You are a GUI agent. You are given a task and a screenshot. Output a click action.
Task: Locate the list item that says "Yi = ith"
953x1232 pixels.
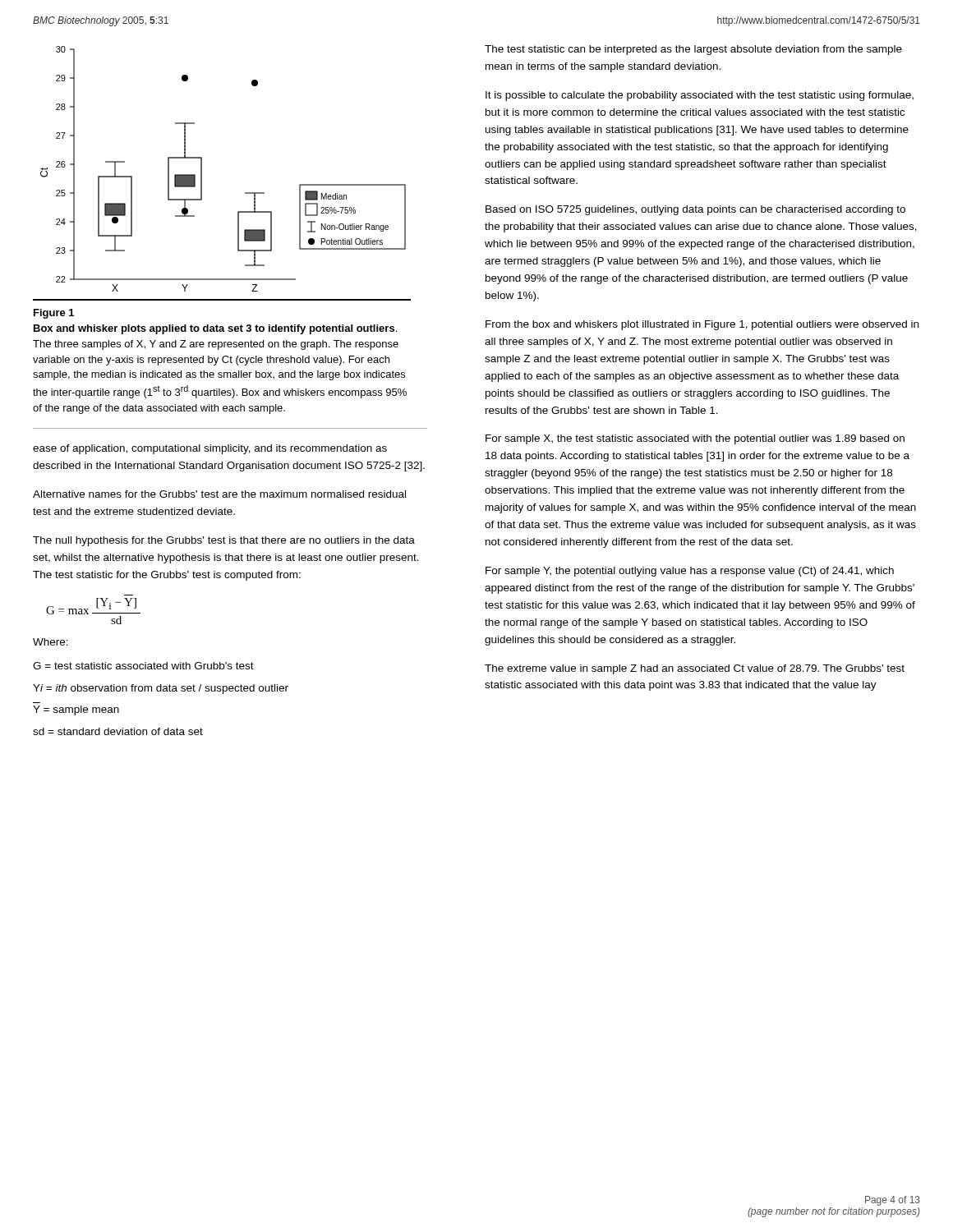pos(161,687)
